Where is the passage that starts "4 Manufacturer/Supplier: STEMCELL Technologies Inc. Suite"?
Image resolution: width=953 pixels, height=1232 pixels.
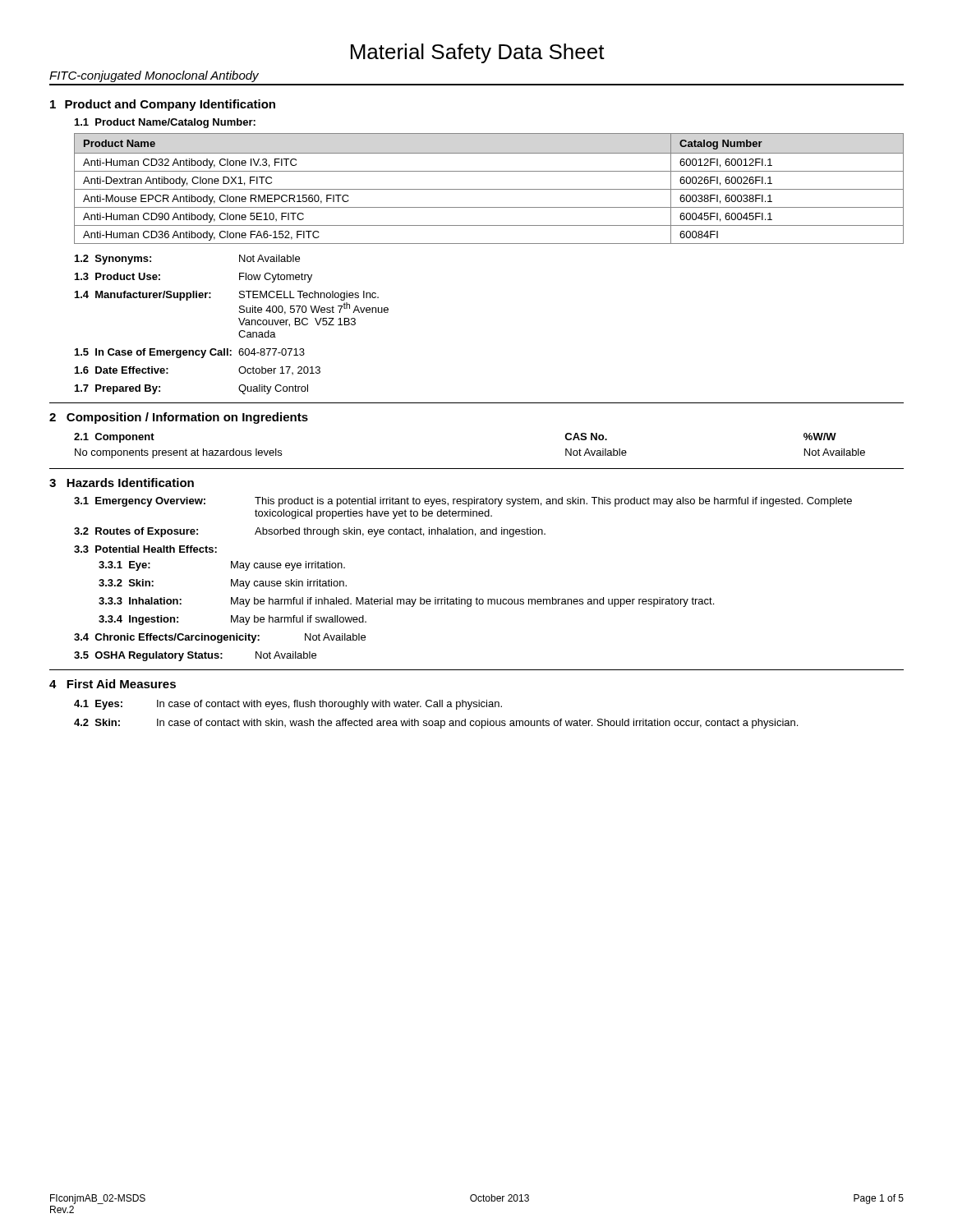pos(146,295)
